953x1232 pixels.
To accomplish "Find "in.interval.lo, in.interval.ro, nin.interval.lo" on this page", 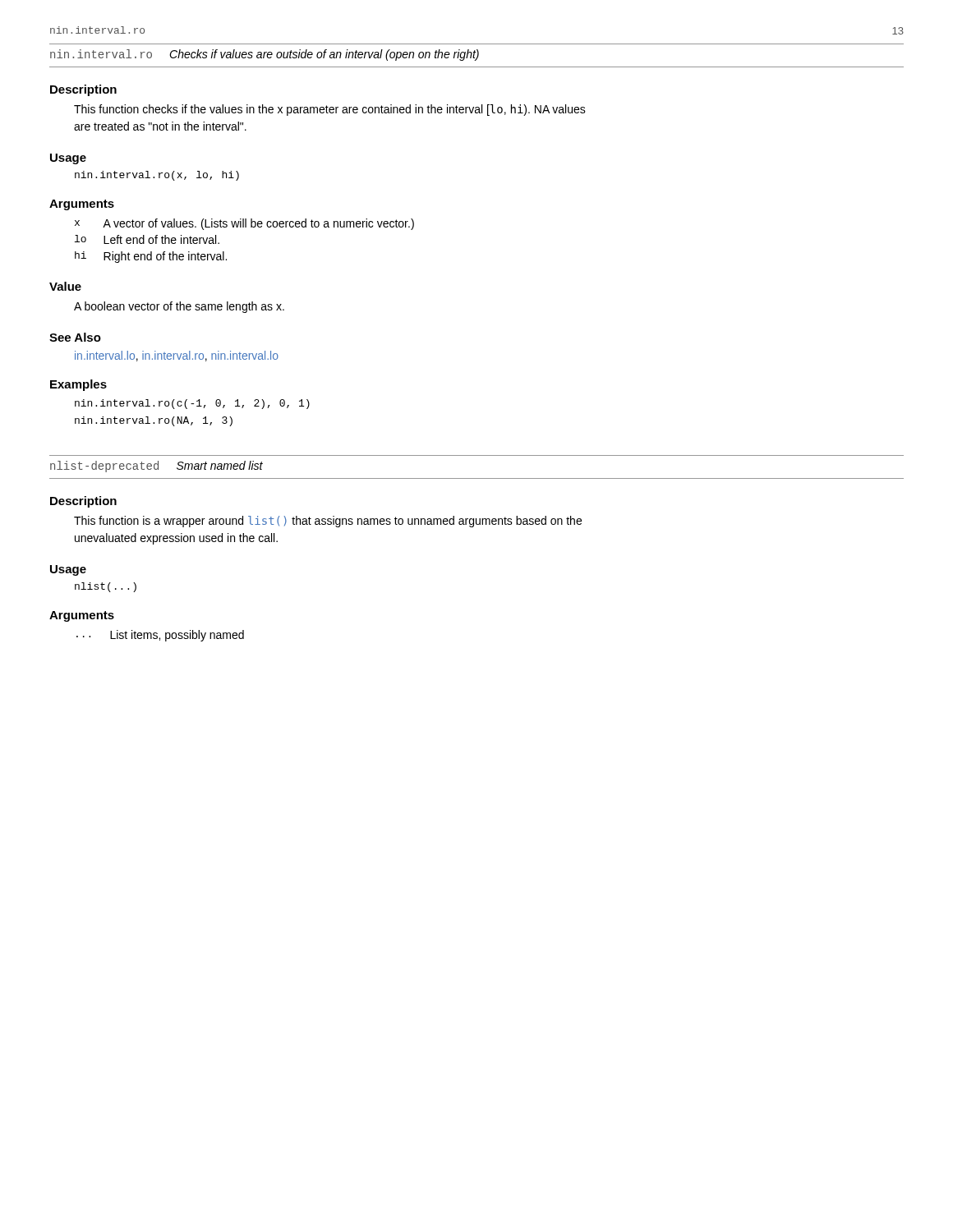I will click(x=176, y=356).
